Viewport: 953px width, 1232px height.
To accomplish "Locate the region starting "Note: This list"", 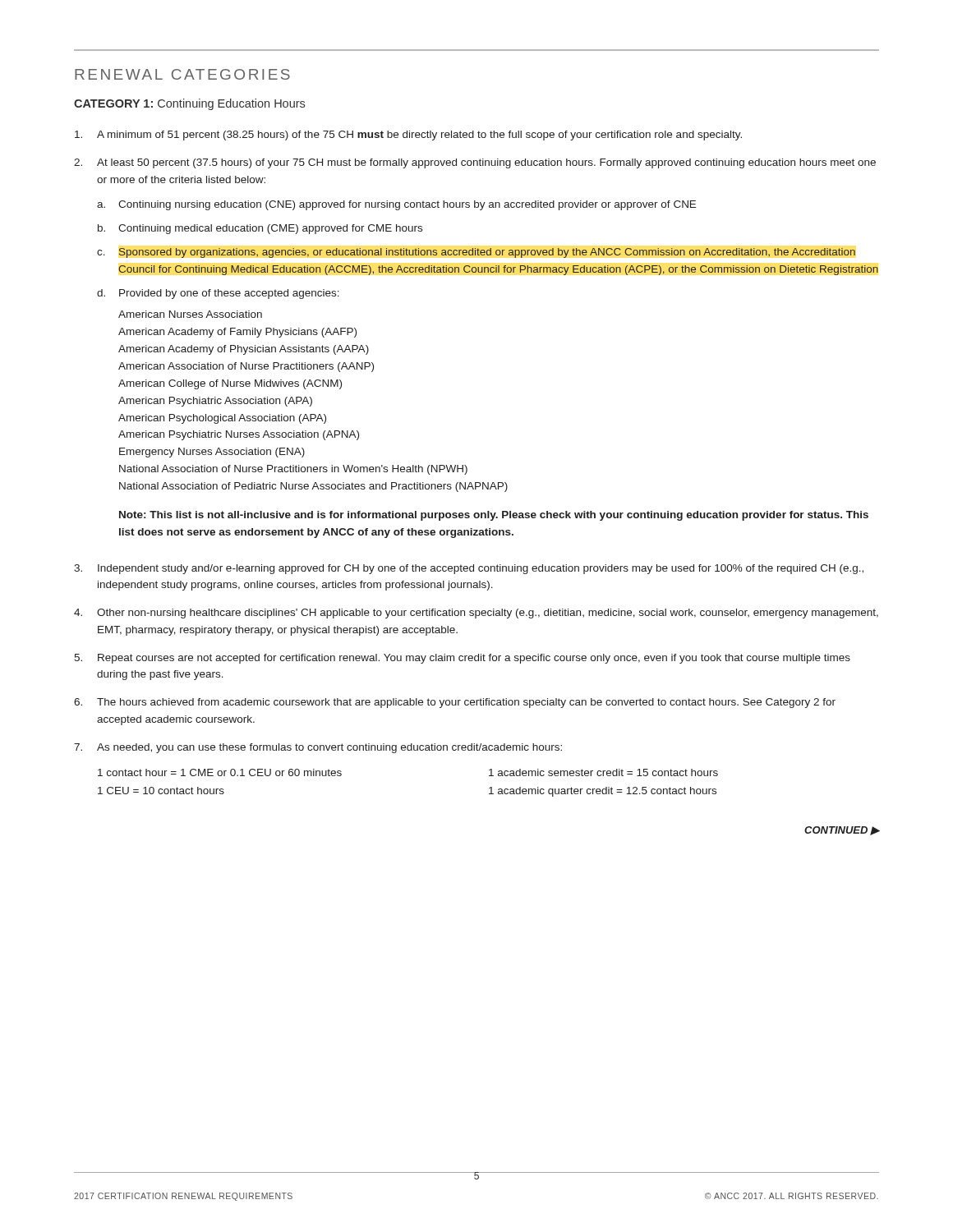I will pyautogui.click(x=494, y=523).
